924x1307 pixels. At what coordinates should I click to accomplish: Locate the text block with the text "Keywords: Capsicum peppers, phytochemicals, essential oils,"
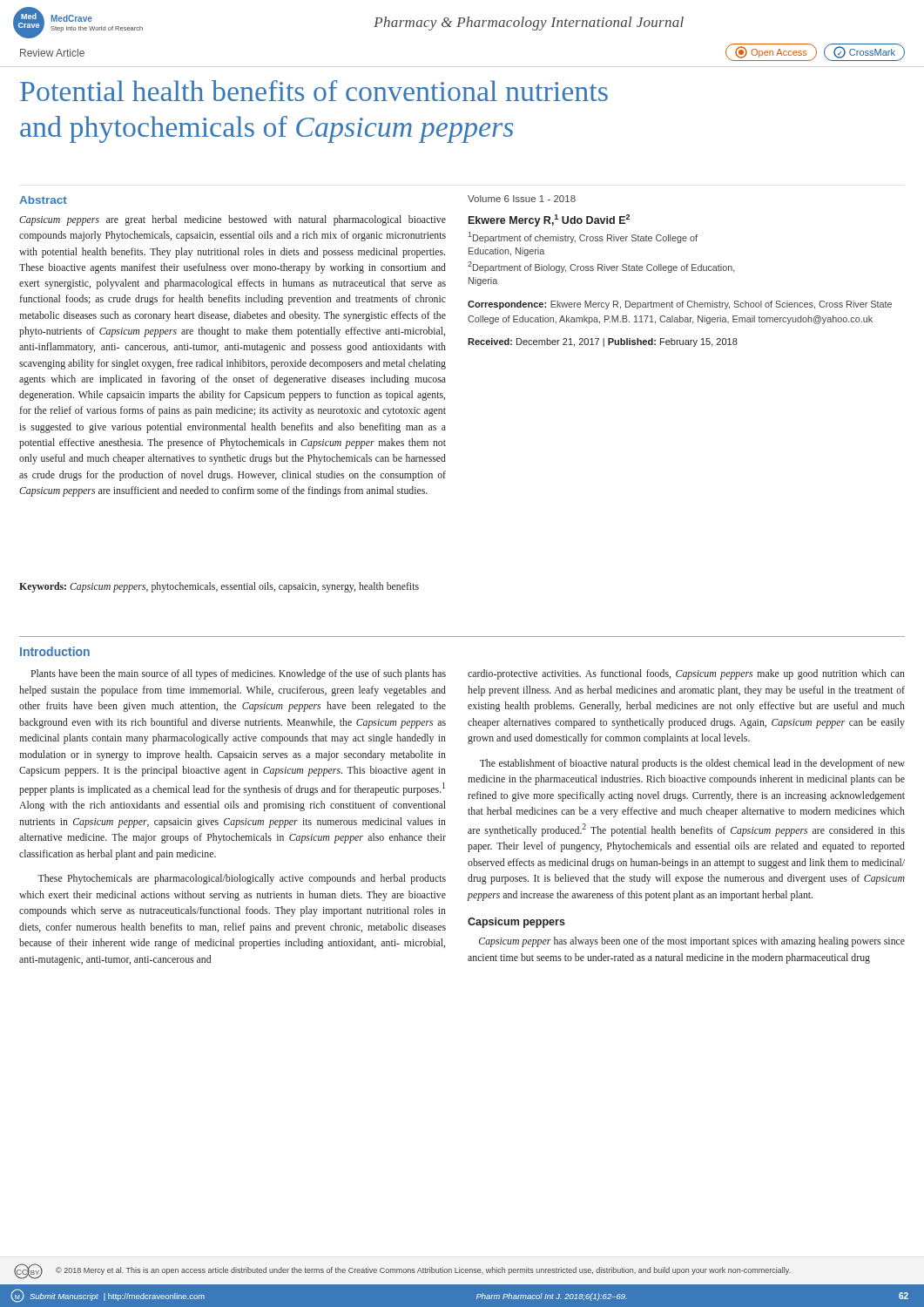click(x=219, y=586)
